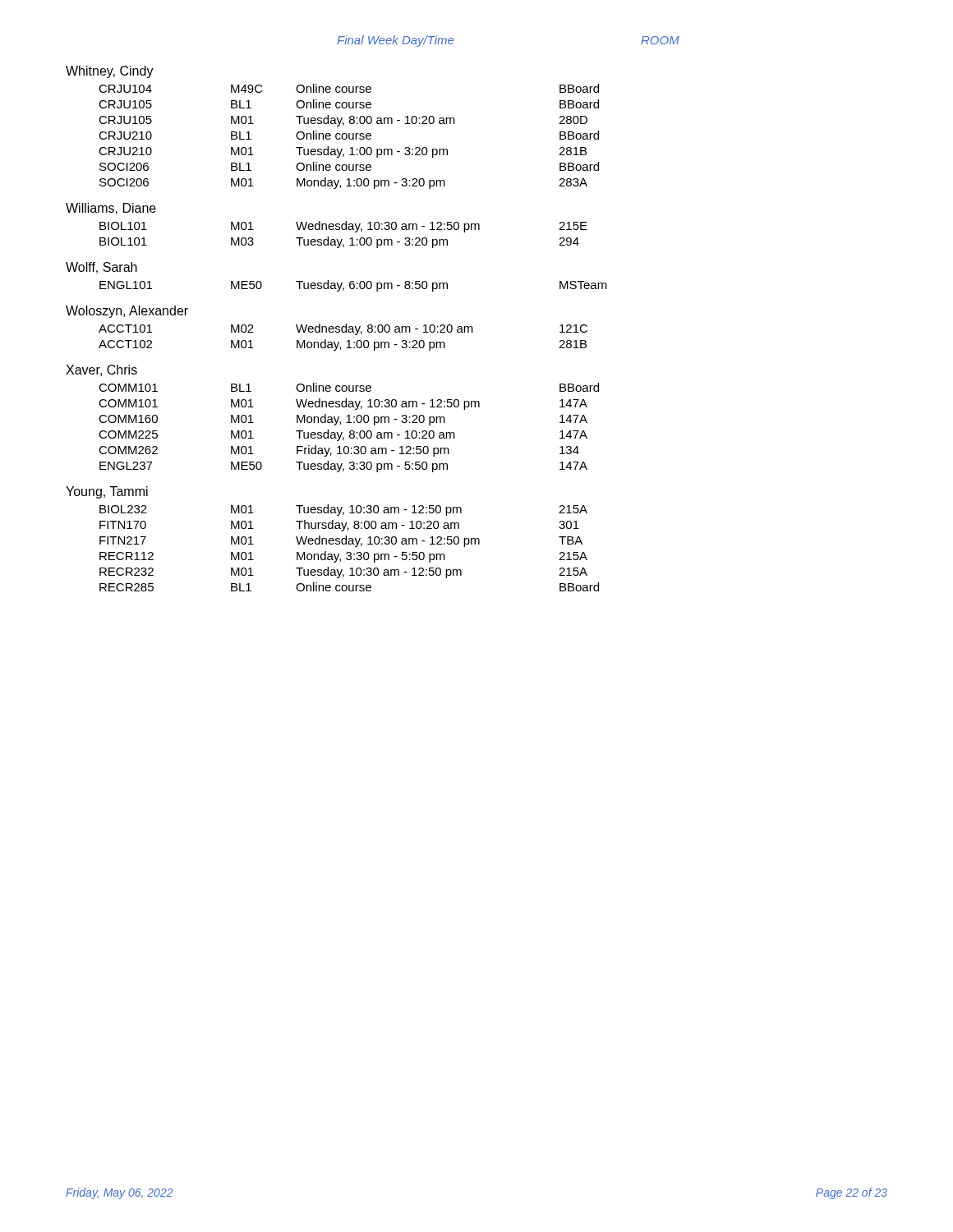The height and width of the screenshot is (1232, 953).
Task: Find "Whitney, Cindy" on this page
Action: (109, 71)
